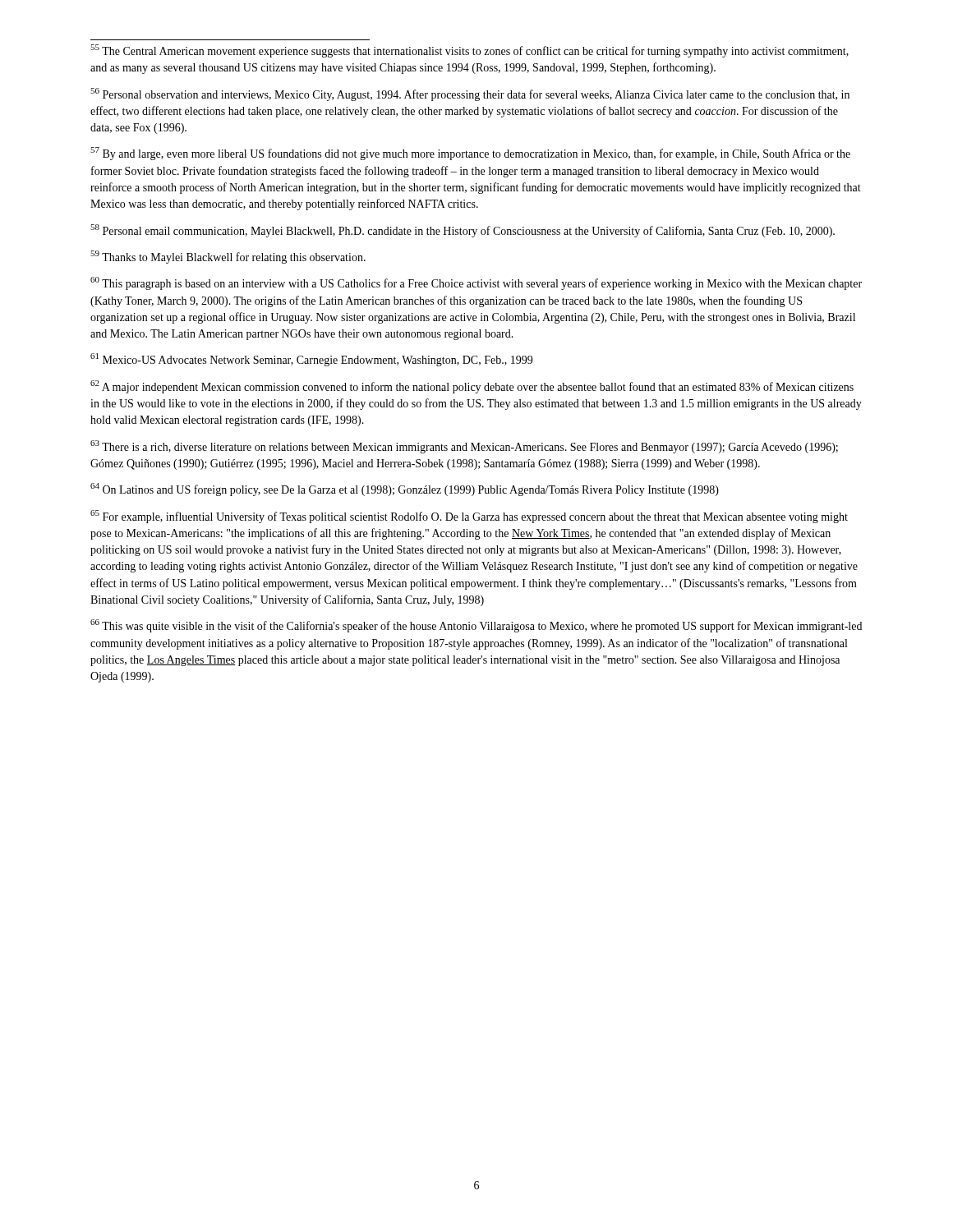This screenshot has width=953, height=1232.
Task: Navigate to the region starting "60 This paragraph is based on an interview"
Action: [476, 310]
